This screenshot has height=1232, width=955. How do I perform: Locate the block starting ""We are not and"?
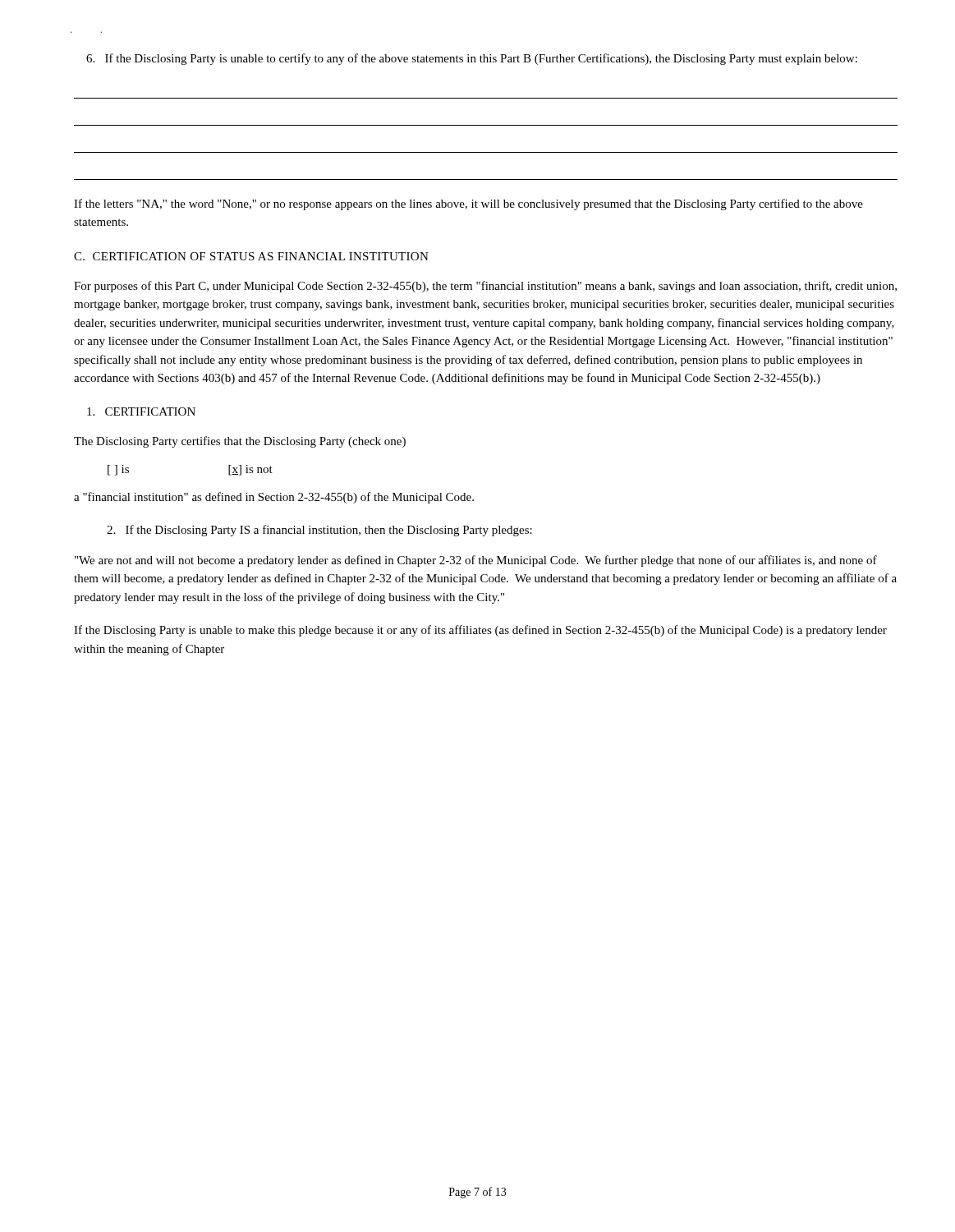tap(485, 578)
